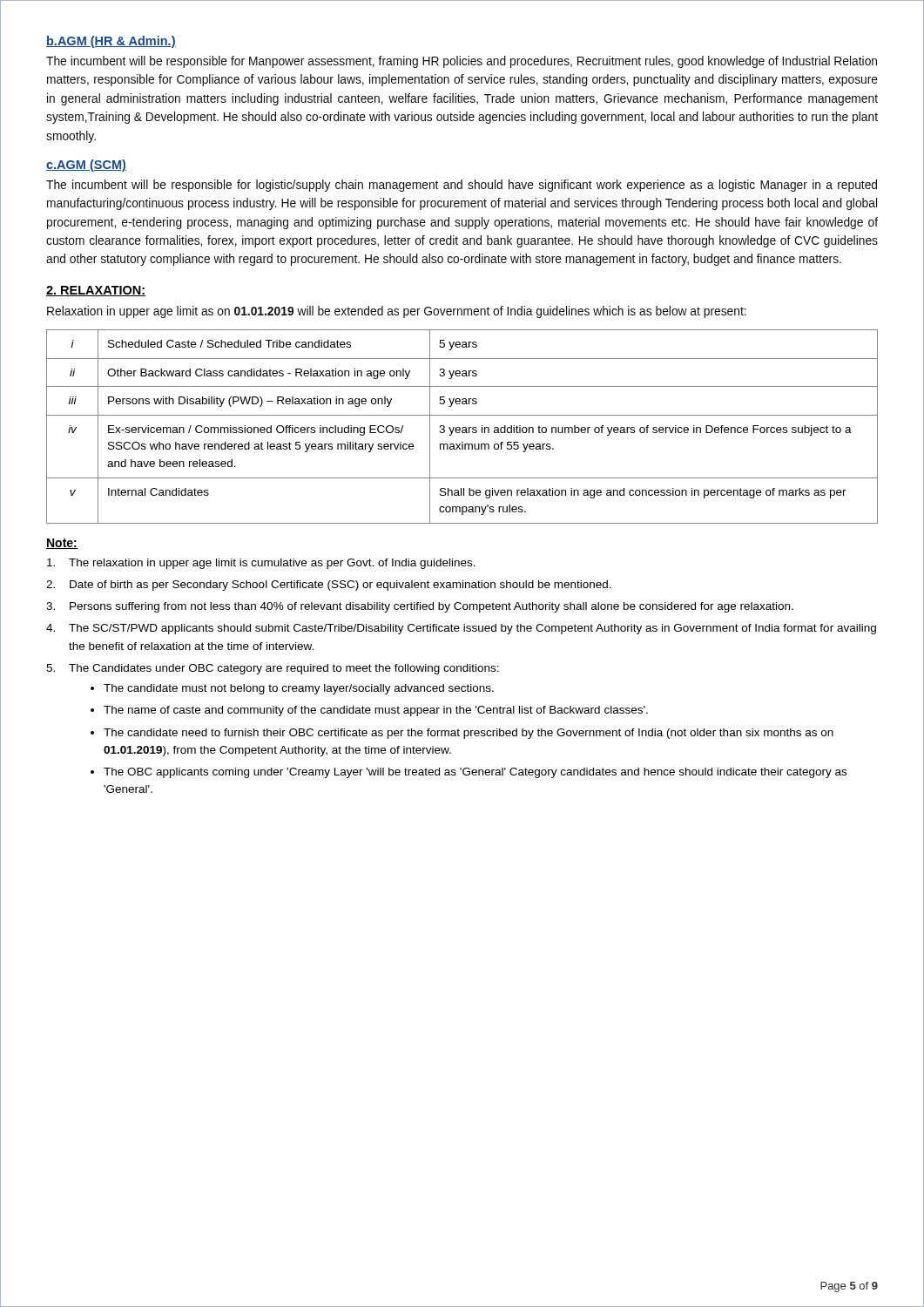The height and width of the screenshot is (1307, 924).
Task: Locate the block starting "3. Persons suffering from not less than 40%"
Action: 420,607
